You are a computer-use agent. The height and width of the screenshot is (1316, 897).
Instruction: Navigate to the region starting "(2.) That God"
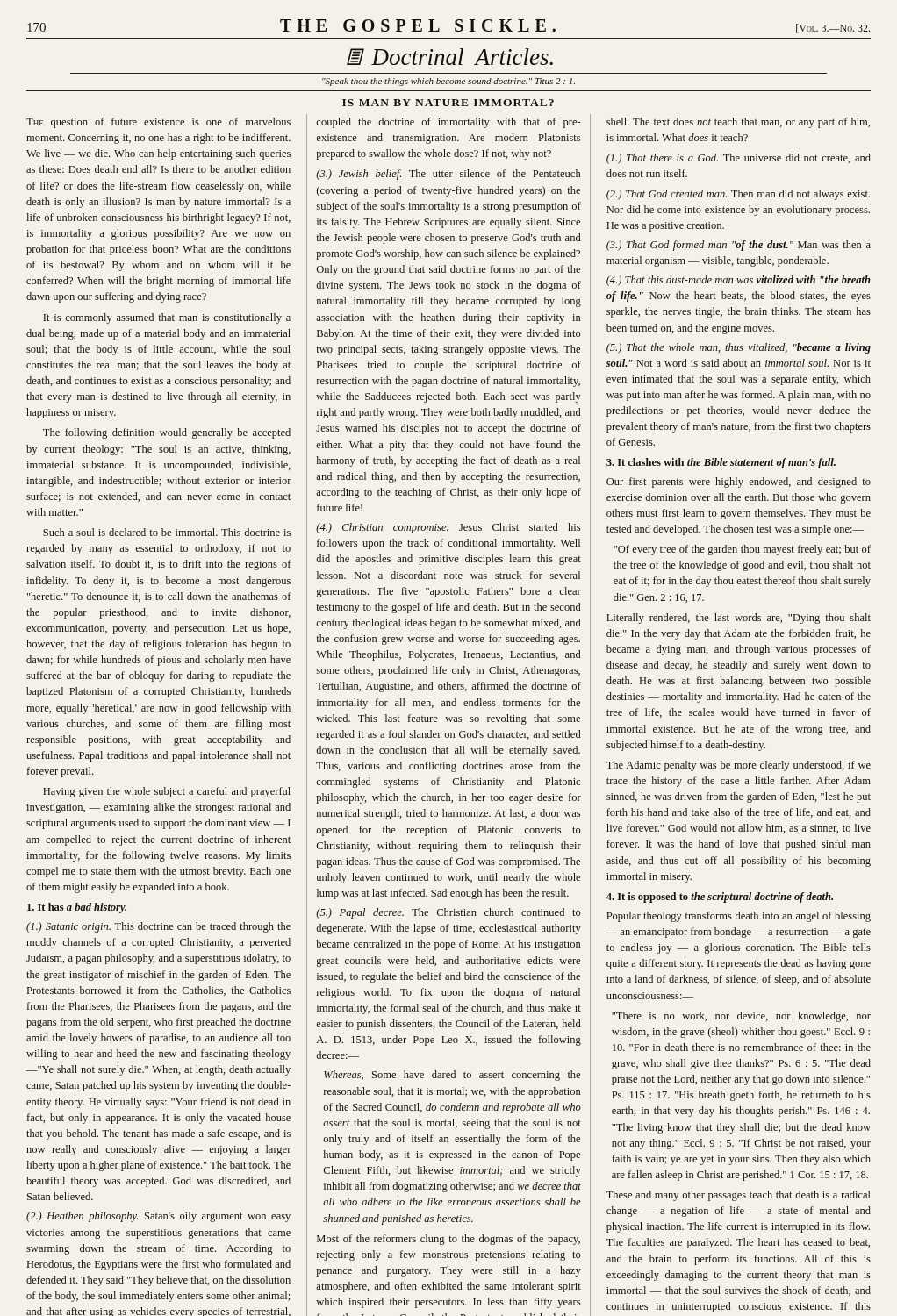tap(738, 209)
